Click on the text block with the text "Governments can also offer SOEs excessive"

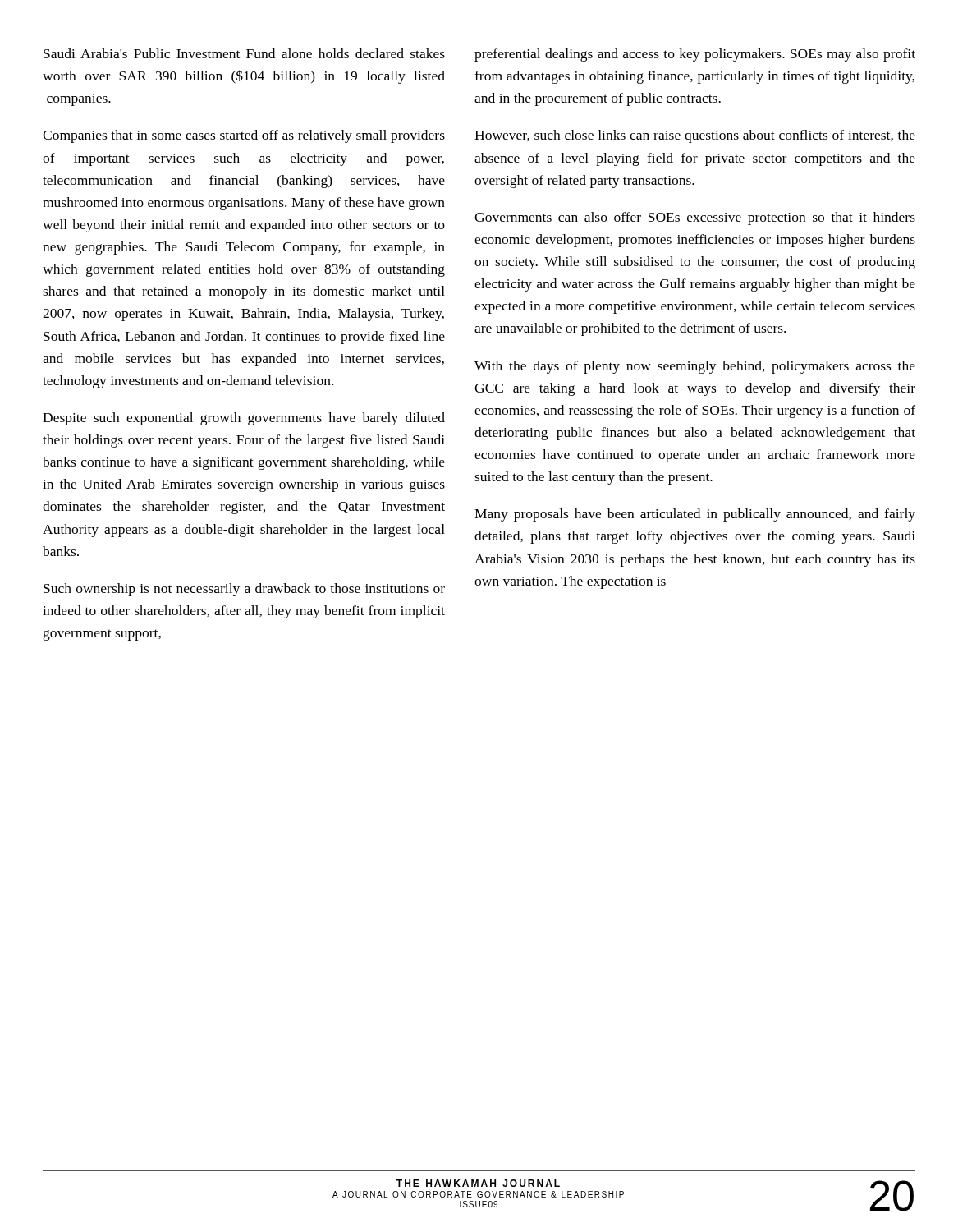coord(695,273)
